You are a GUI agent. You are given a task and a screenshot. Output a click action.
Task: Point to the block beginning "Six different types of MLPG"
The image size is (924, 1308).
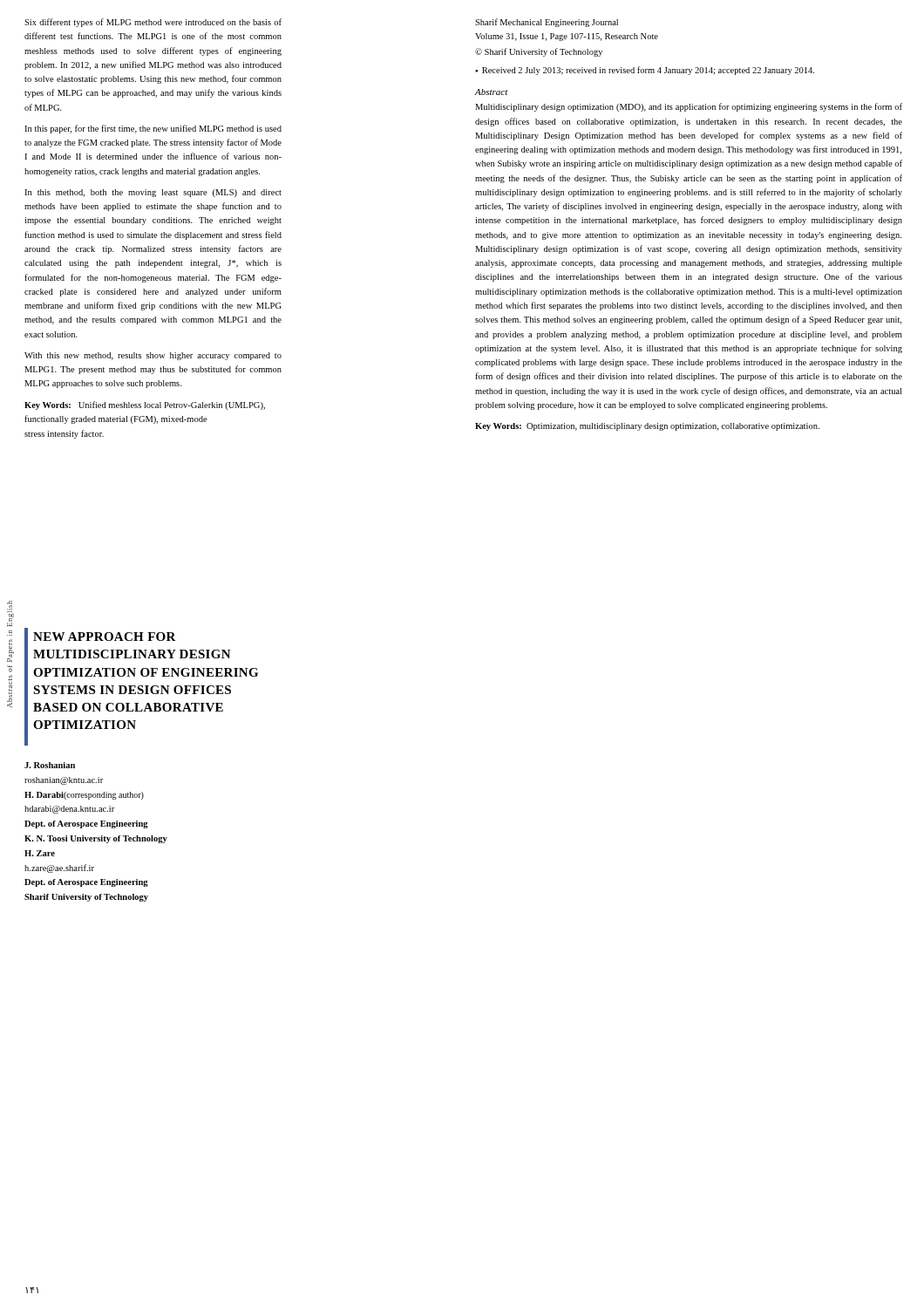coord(153,65)
